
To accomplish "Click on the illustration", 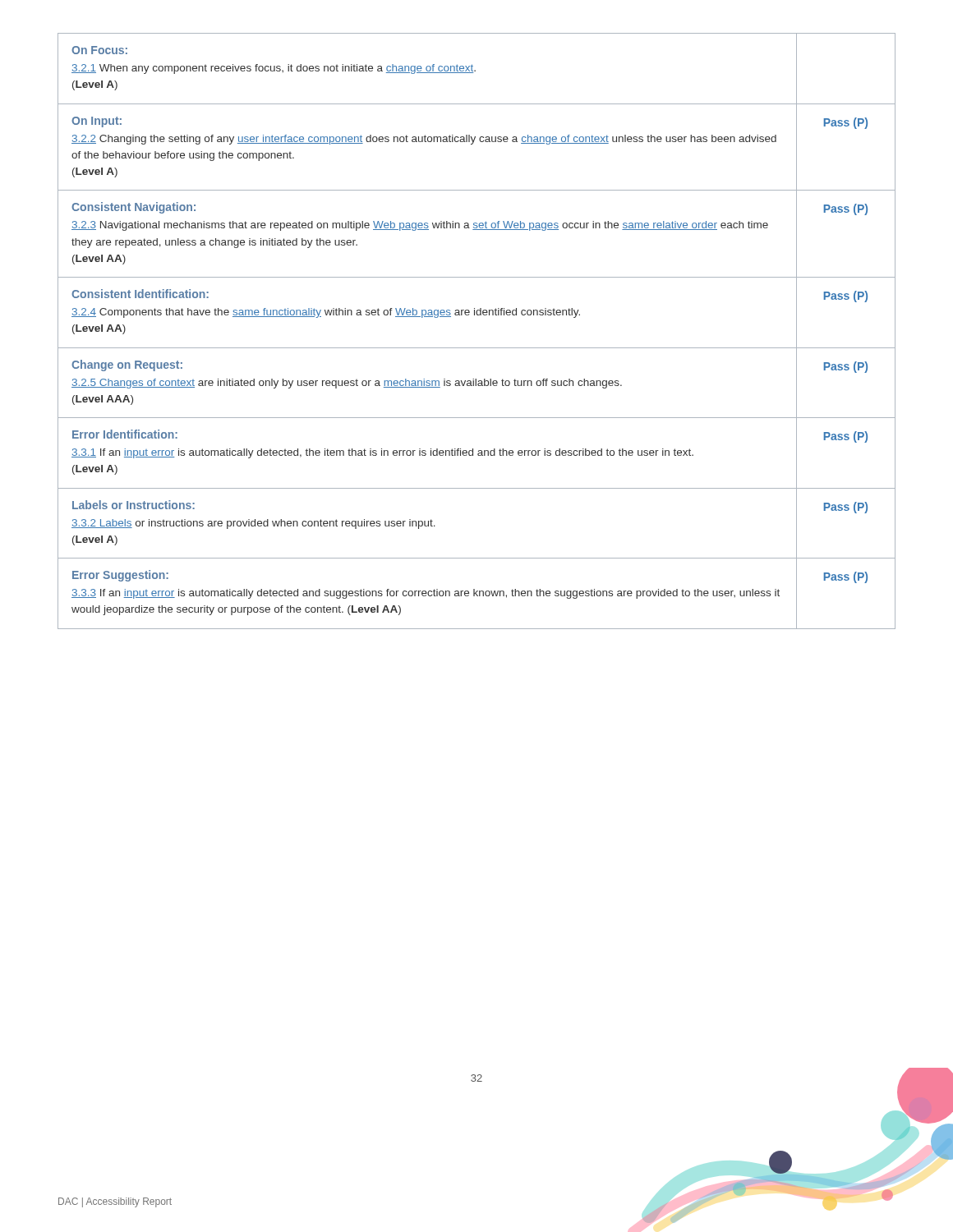I will tap(780, 1150).
